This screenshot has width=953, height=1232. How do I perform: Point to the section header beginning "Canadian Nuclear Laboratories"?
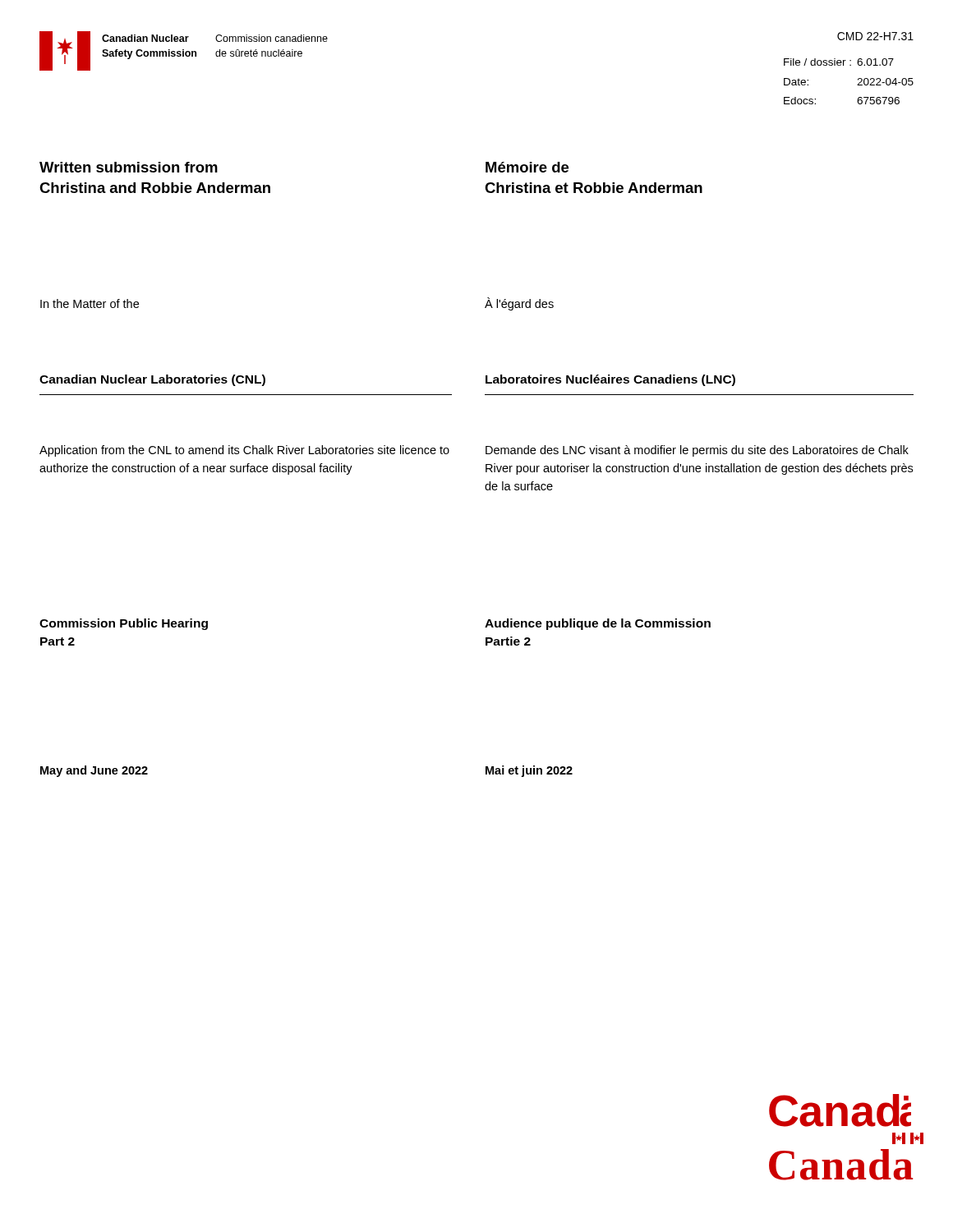(x=476, y=384)
